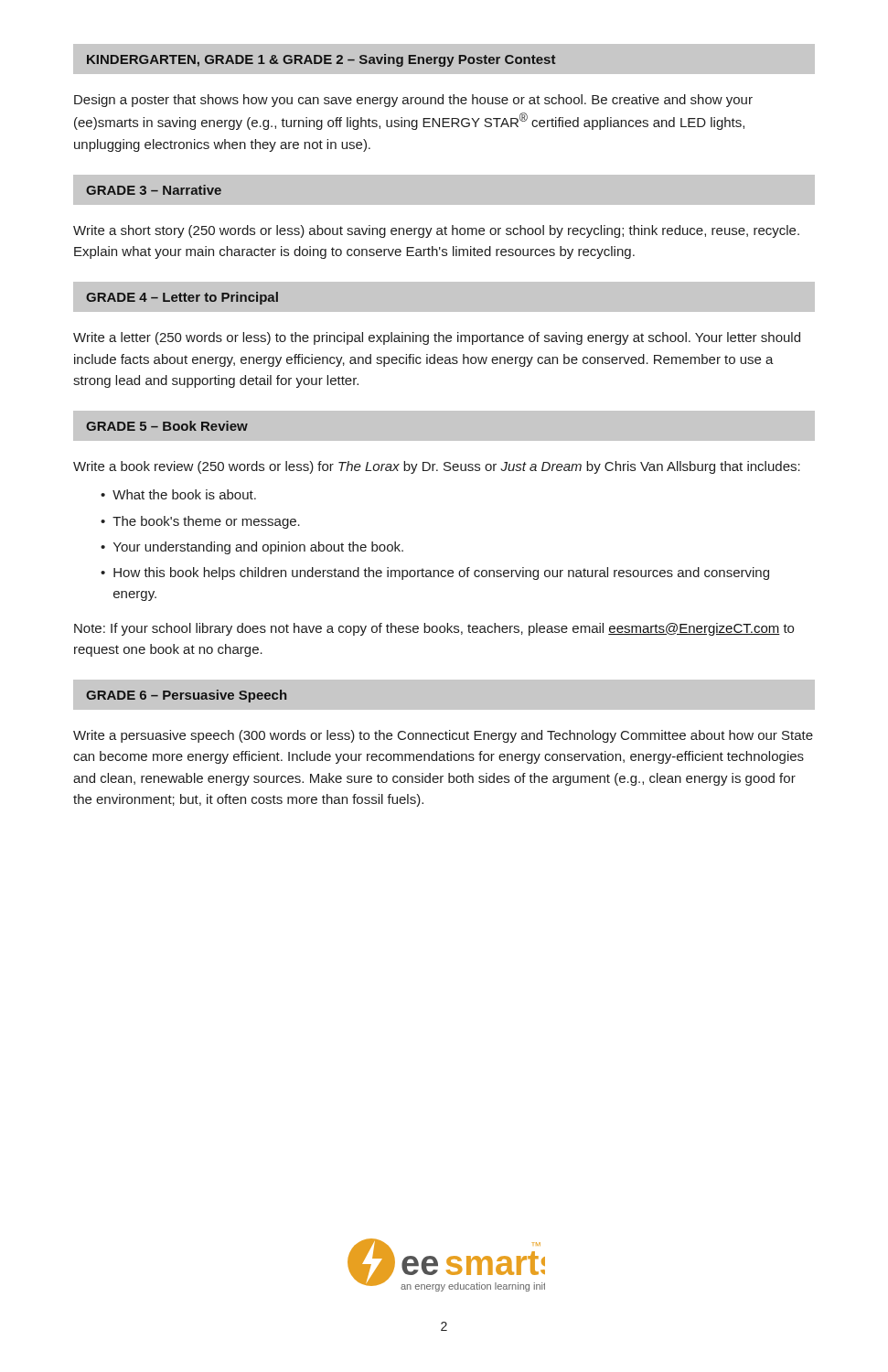
Task: Select the text block with the text "Note: If your school library"
Action: point(434,638)
